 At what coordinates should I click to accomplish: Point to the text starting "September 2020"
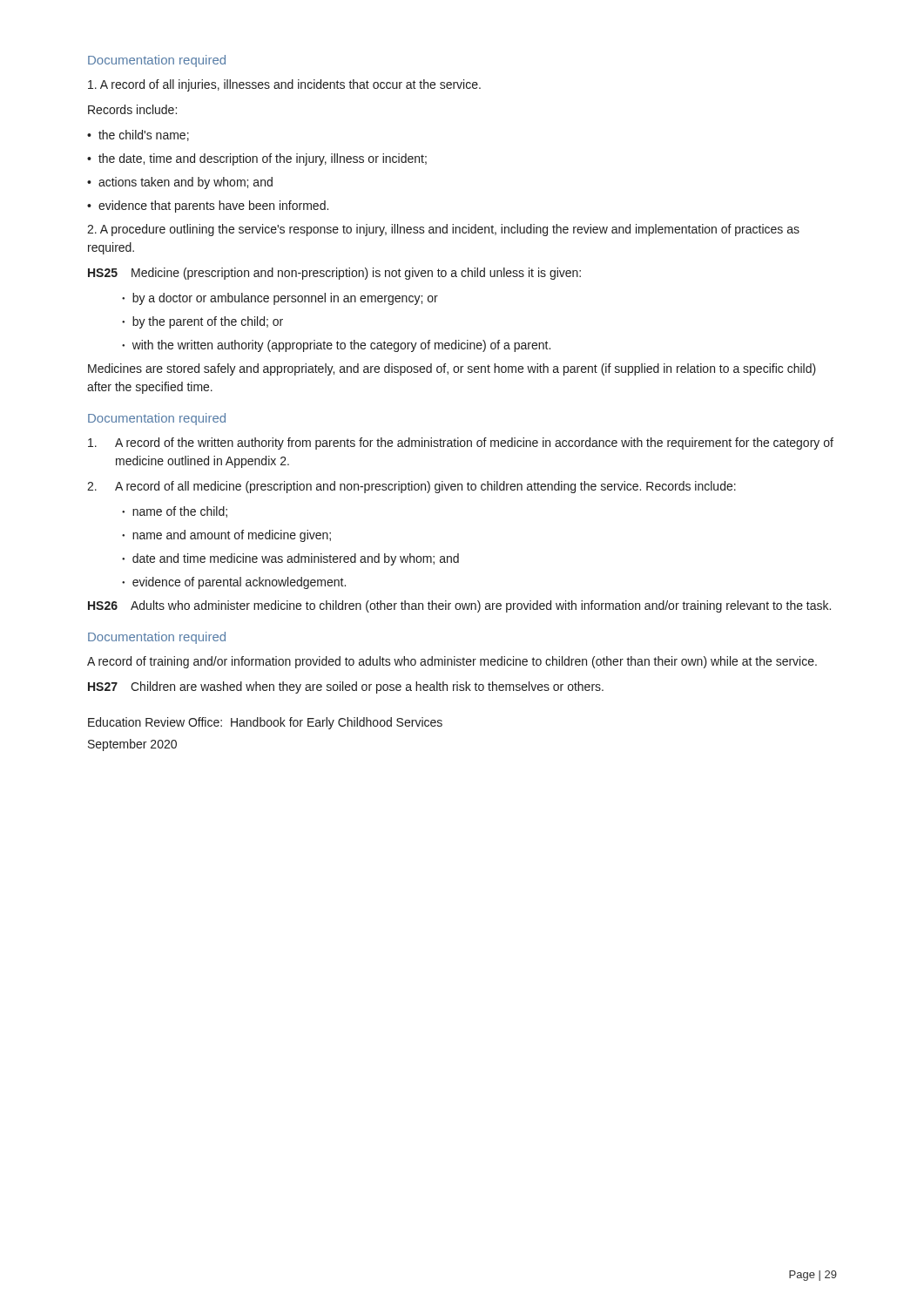132,744
